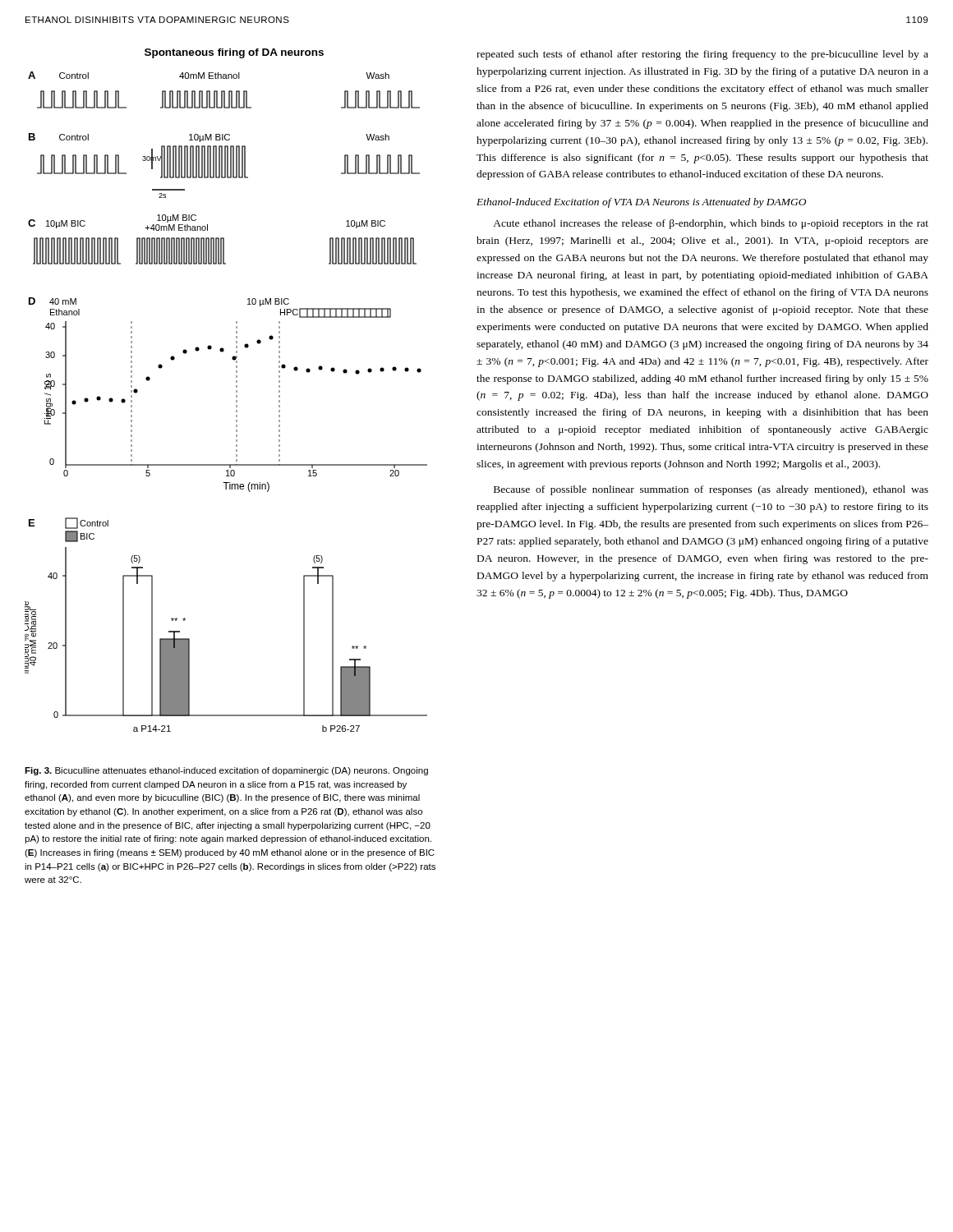Find the text starting "Acute ethanol increases the release of β-endorphin,"
This screenshot has height=1232, width=953.
point(702,343)
